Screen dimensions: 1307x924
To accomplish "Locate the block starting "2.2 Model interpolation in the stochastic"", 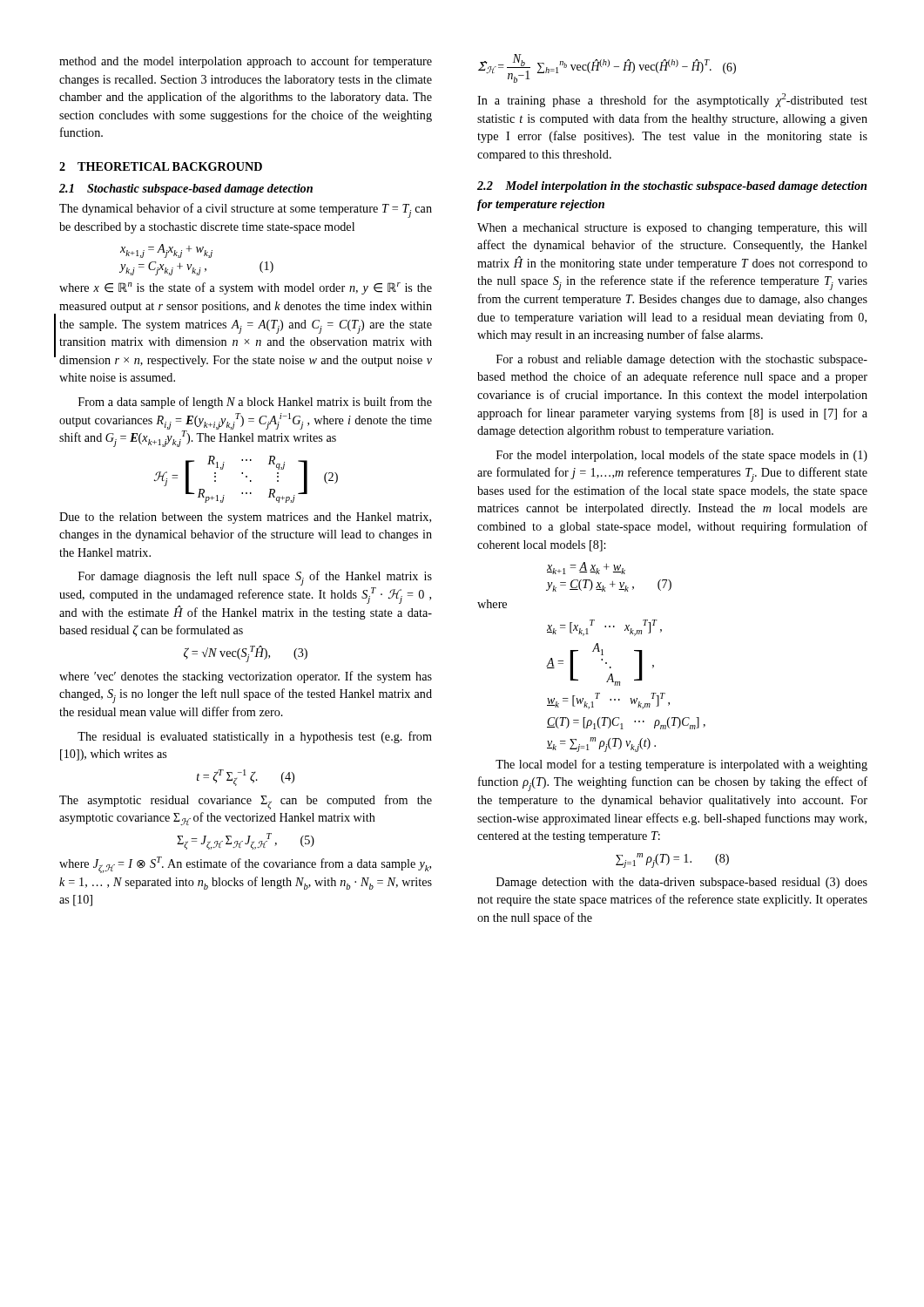I will coord(672,195).
